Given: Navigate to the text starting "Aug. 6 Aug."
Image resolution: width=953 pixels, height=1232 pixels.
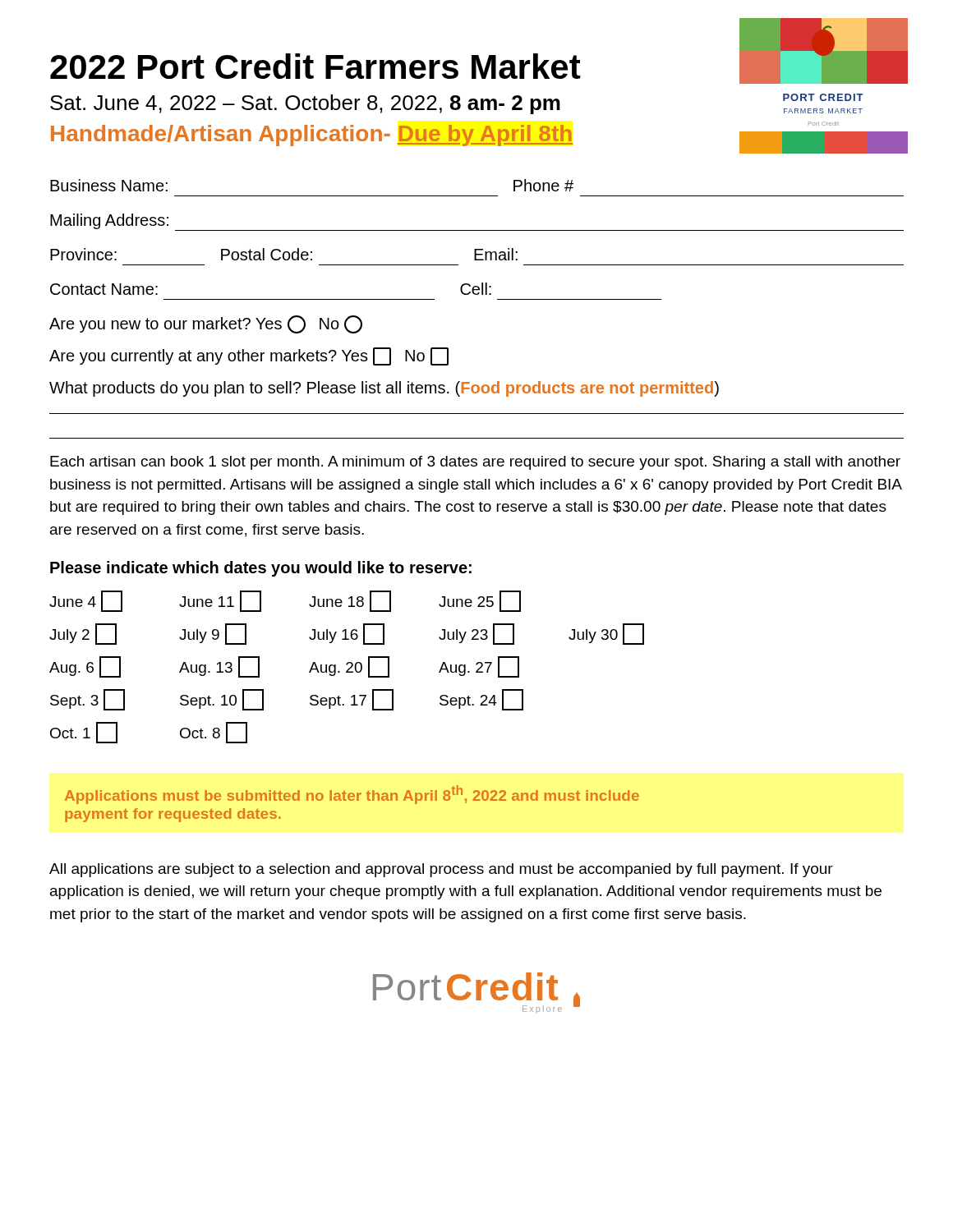Looking at the screenshot, I should (297, 667).
